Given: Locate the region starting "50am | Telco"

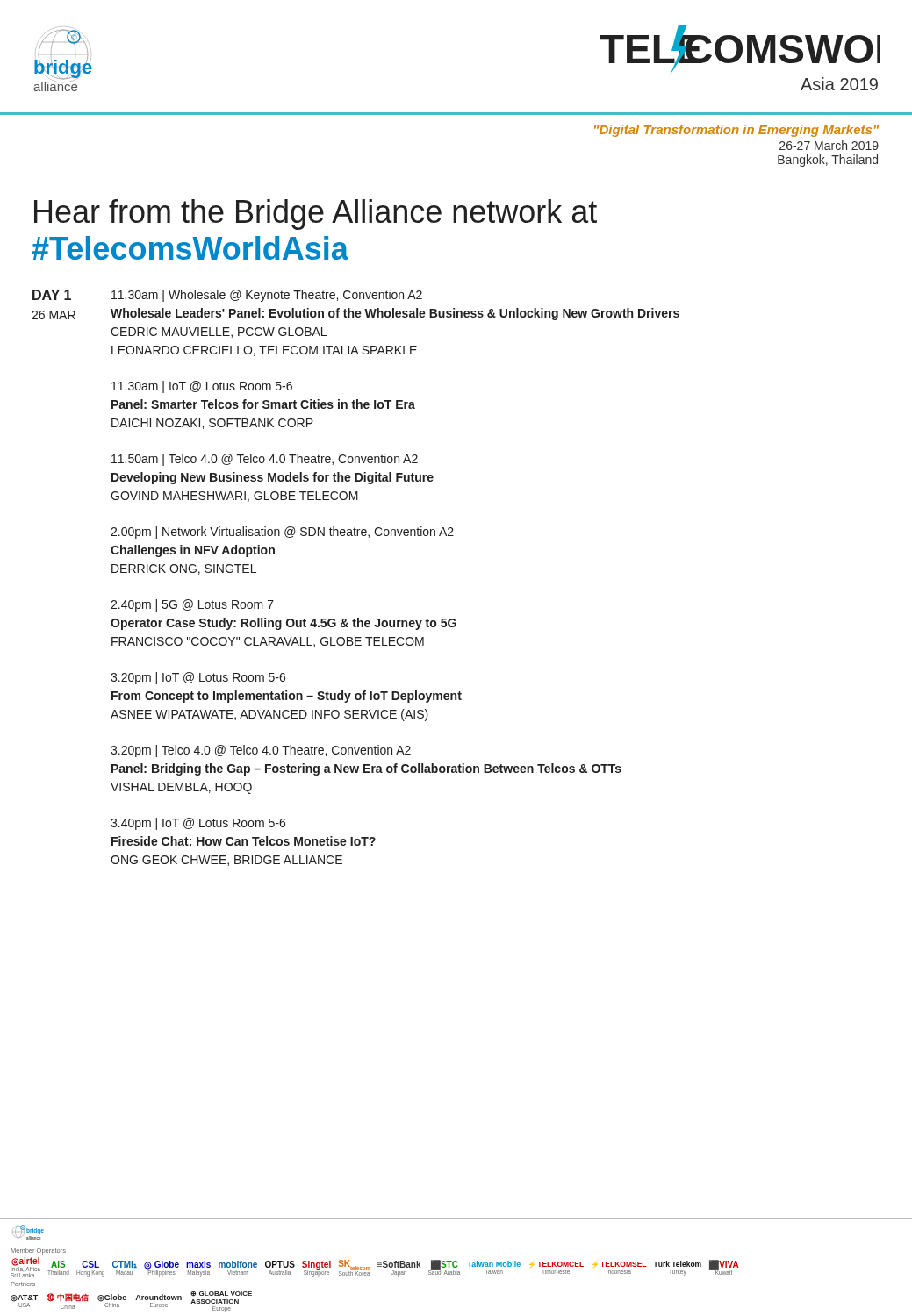Looking at the screenshot, I should tap(272, 477).
